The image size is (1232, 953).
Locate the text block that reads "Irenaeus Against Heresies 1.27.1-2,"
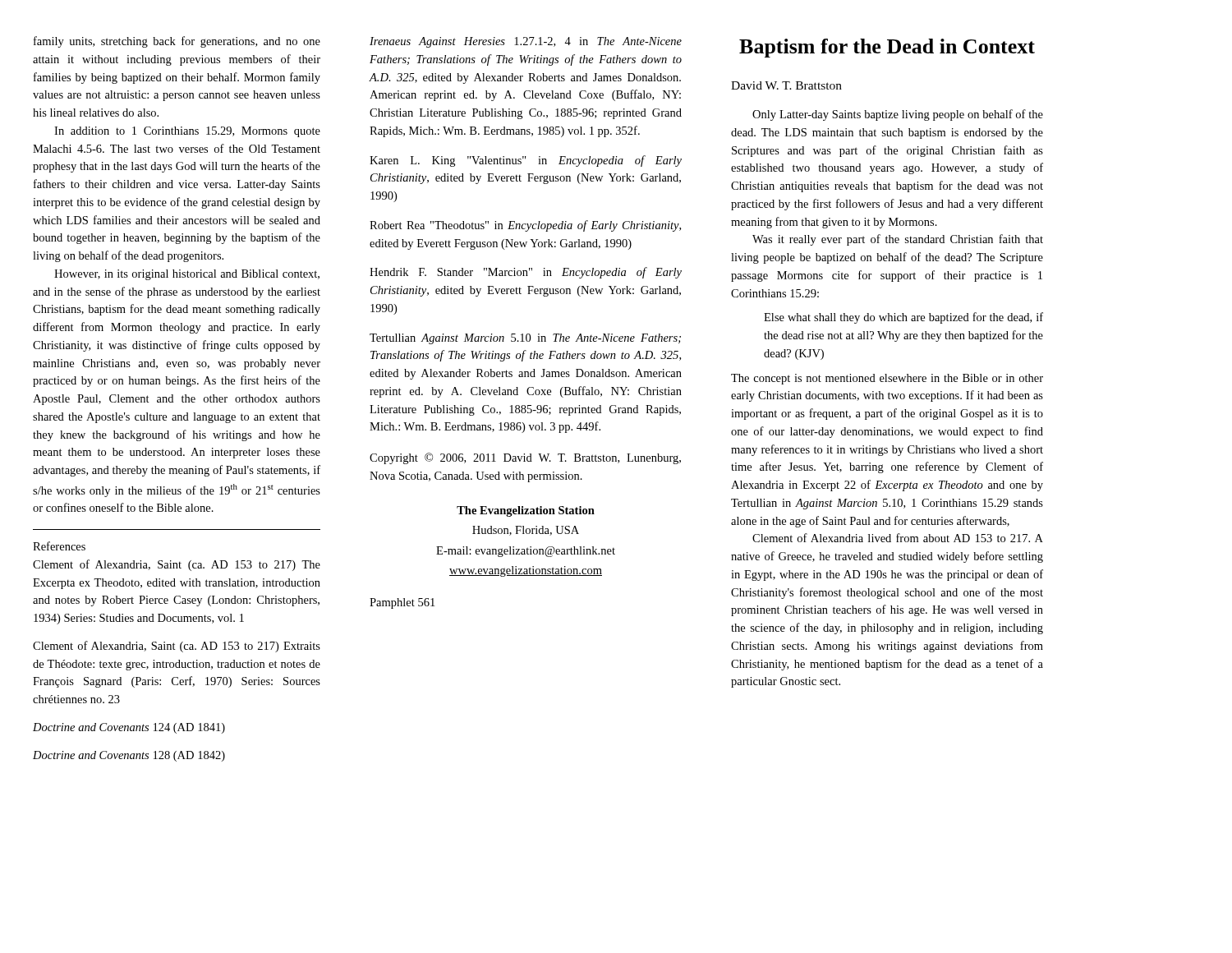tap(526, 235)
